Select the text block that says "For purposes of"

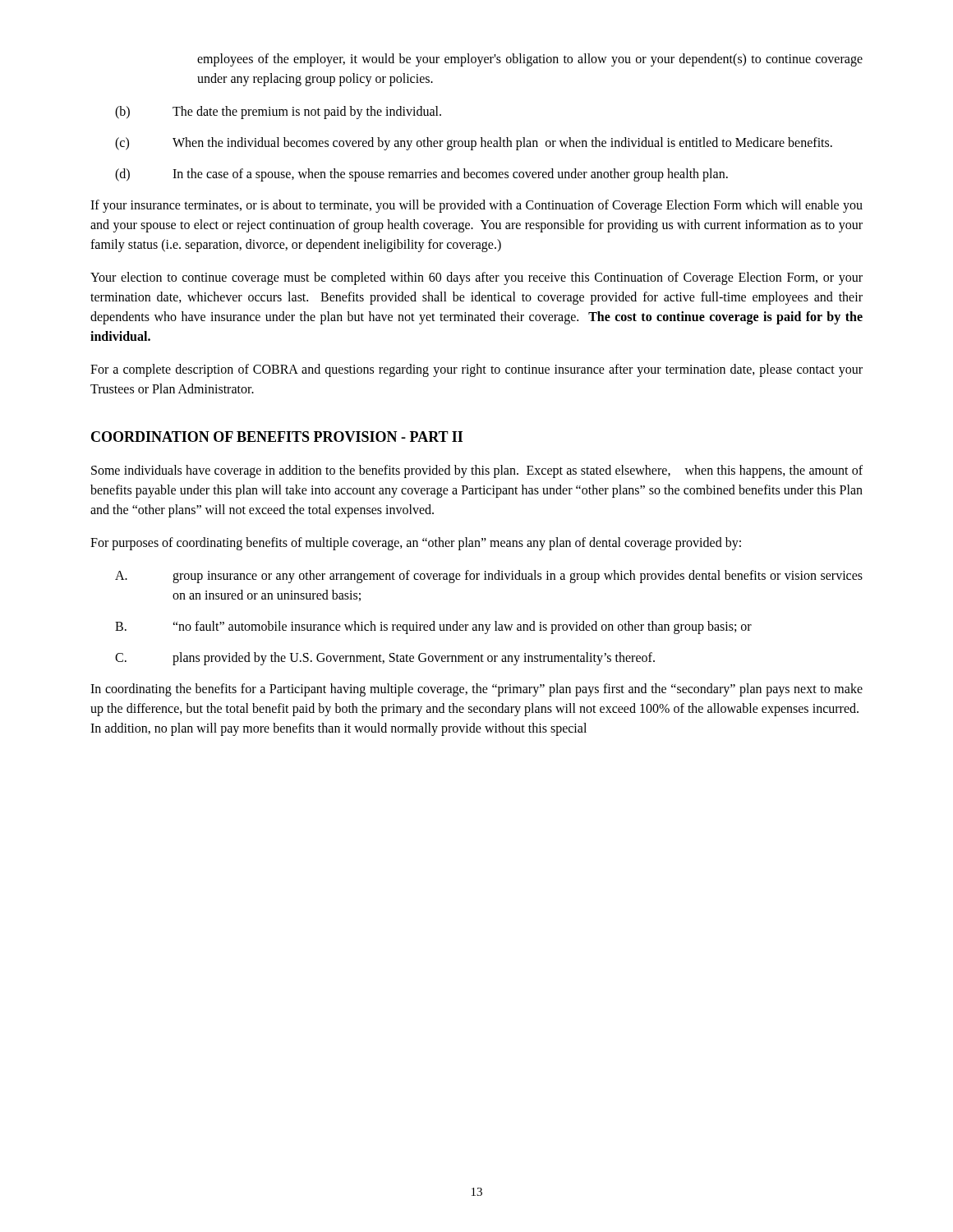click(x=416, y=543)
